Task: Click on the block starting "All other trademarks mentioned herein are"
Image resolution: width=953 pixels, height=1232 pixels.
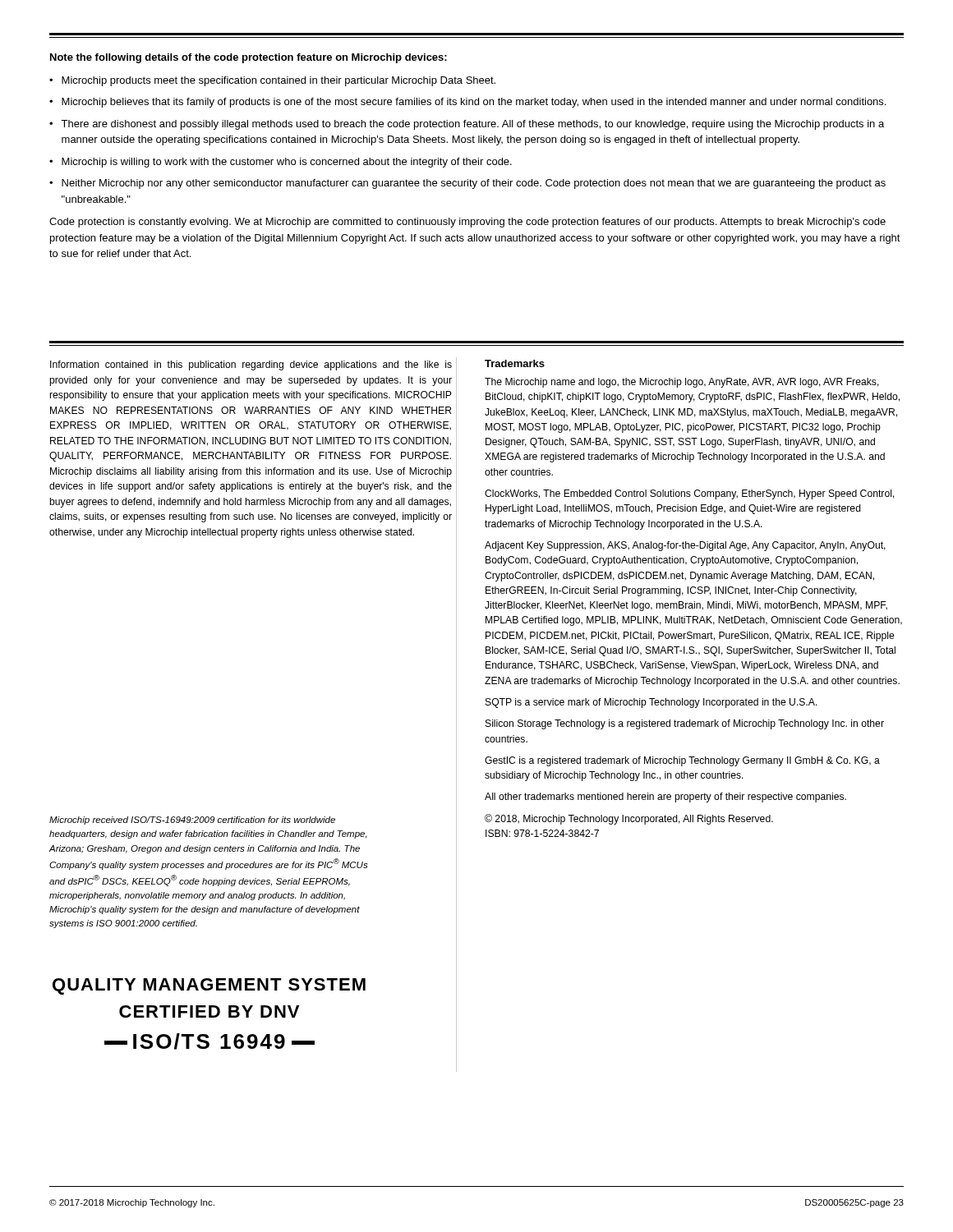Action: (694, 797)
